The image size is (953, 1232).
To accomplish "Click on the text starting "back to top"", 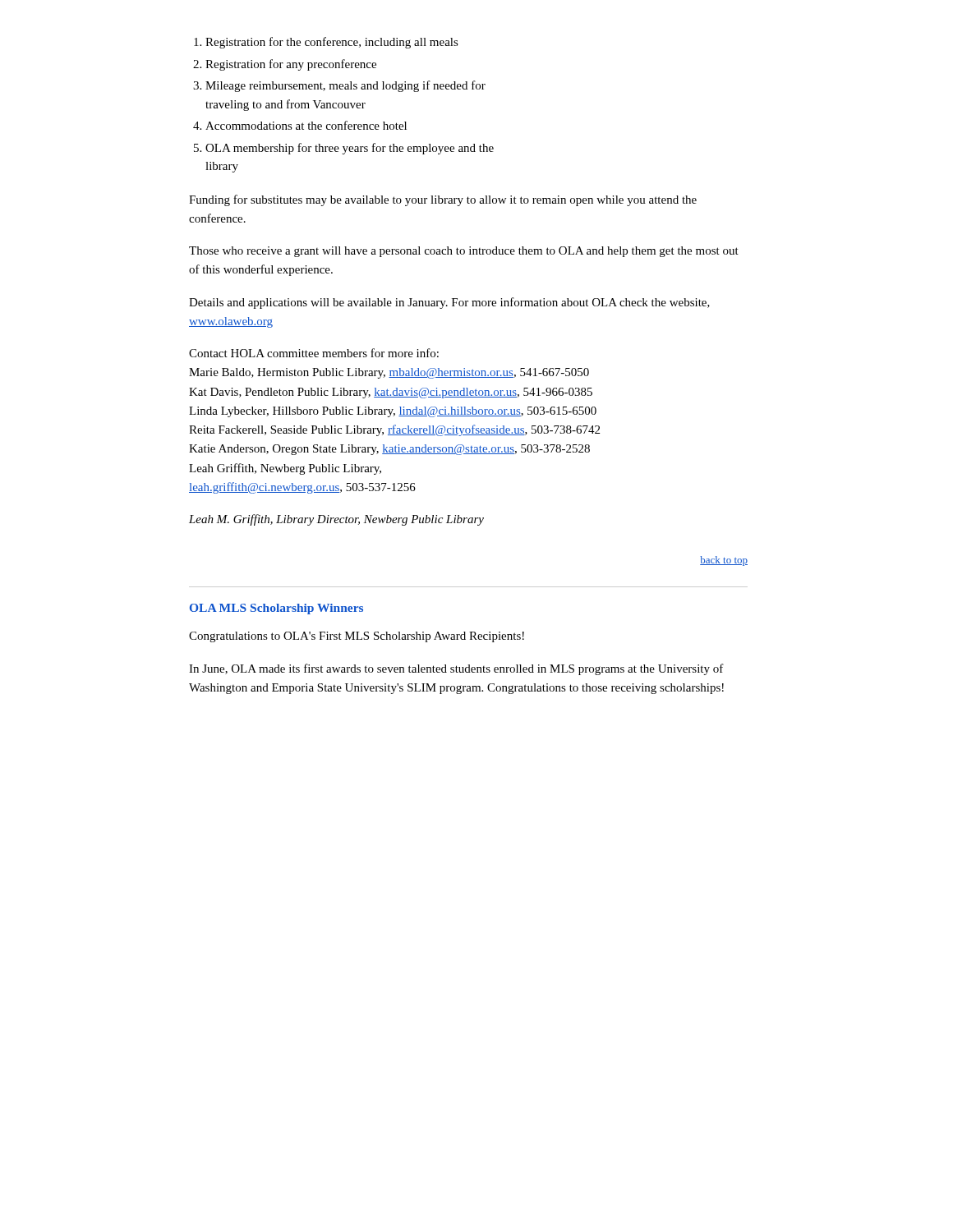I will (x=724, y=560).
